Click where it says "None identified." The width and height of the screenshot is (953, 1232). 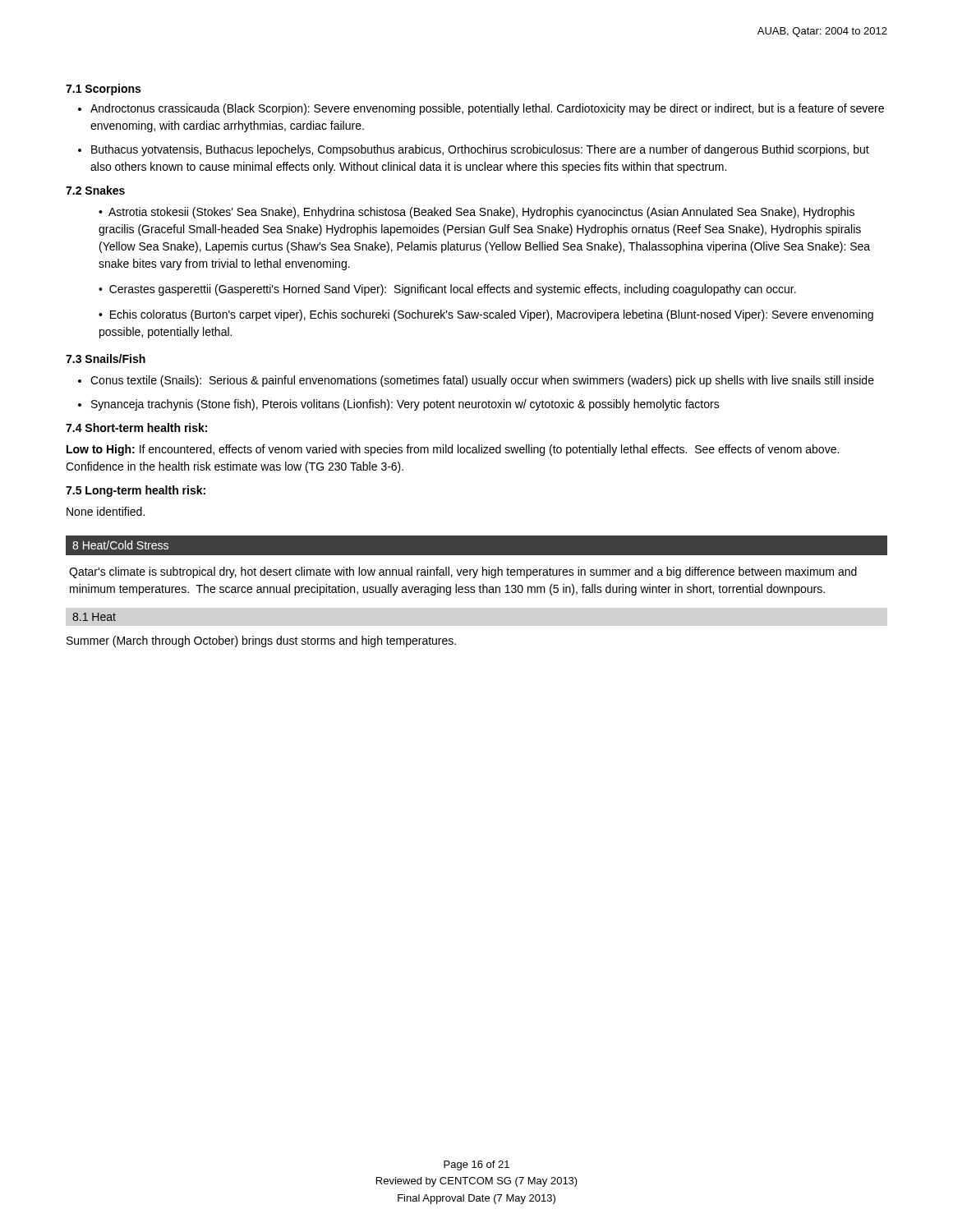pyautogui.click(x=106, y=512)
